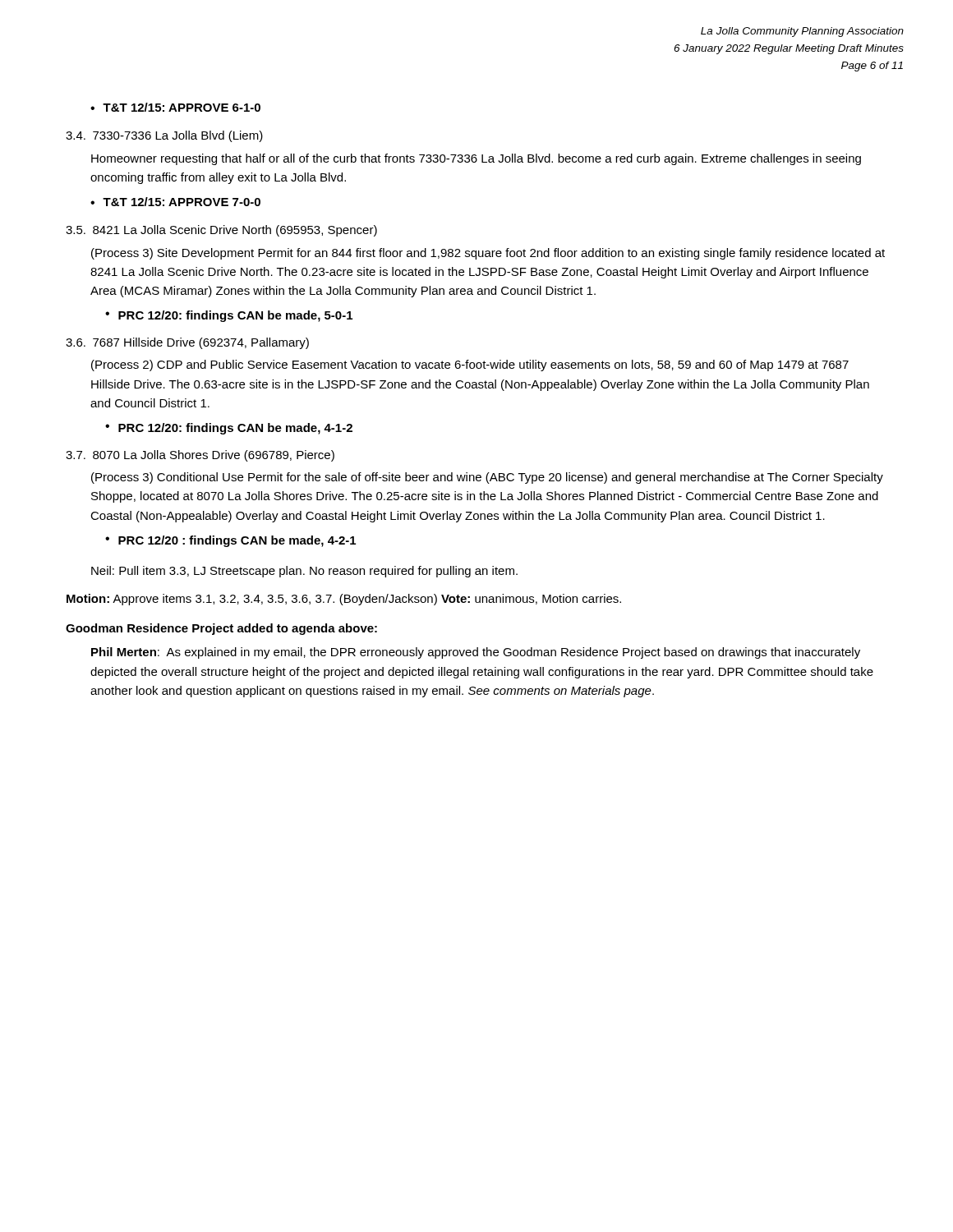Click where it says "• T&T 12/15: APPROVE 7-0-0"
The width and height of the screenshot is (953, 1232).
point(176,203)
